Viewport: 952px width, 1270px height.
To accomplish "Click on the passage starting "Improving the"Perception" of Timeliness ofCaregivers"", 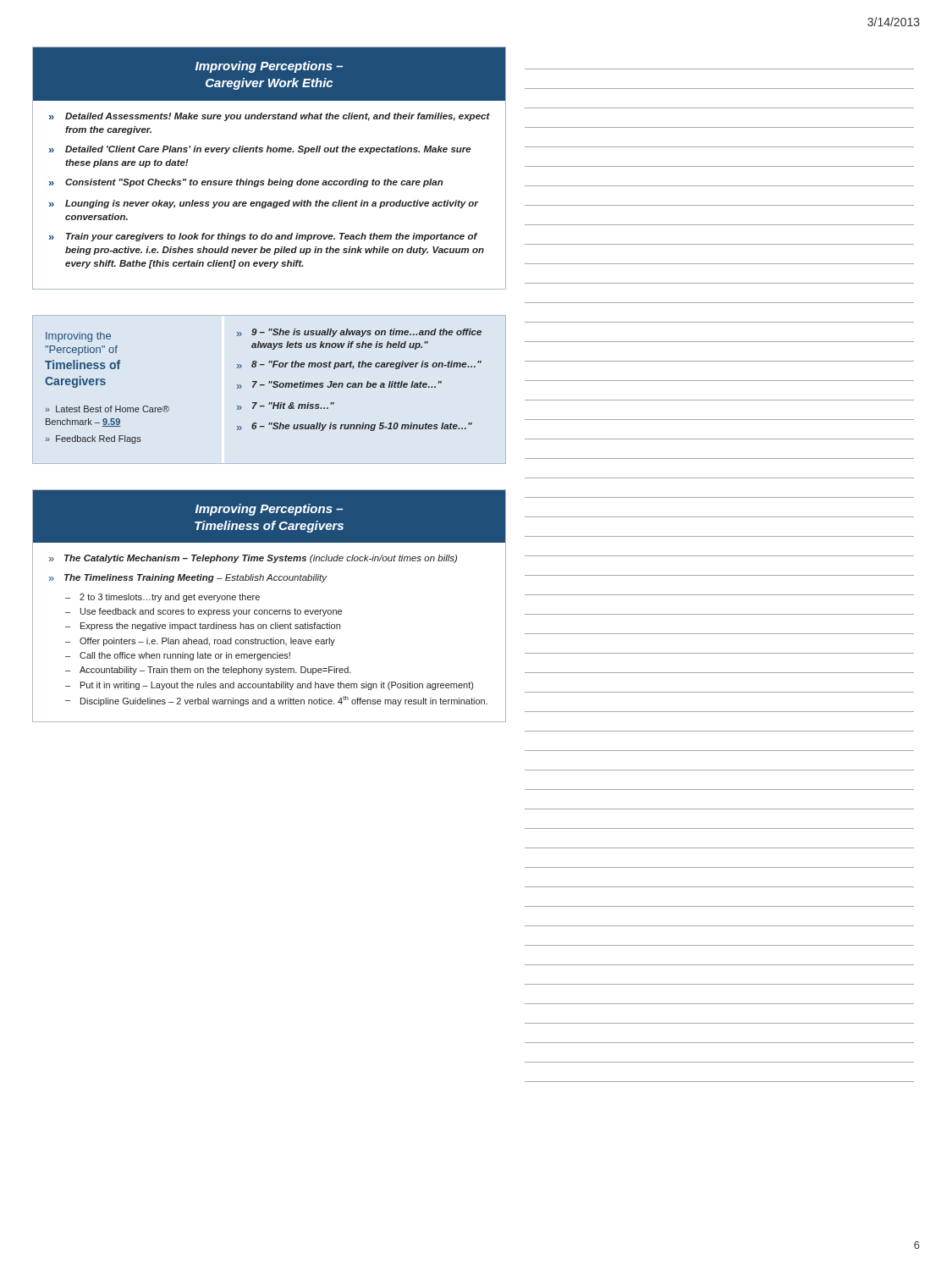I will [269, 389].
